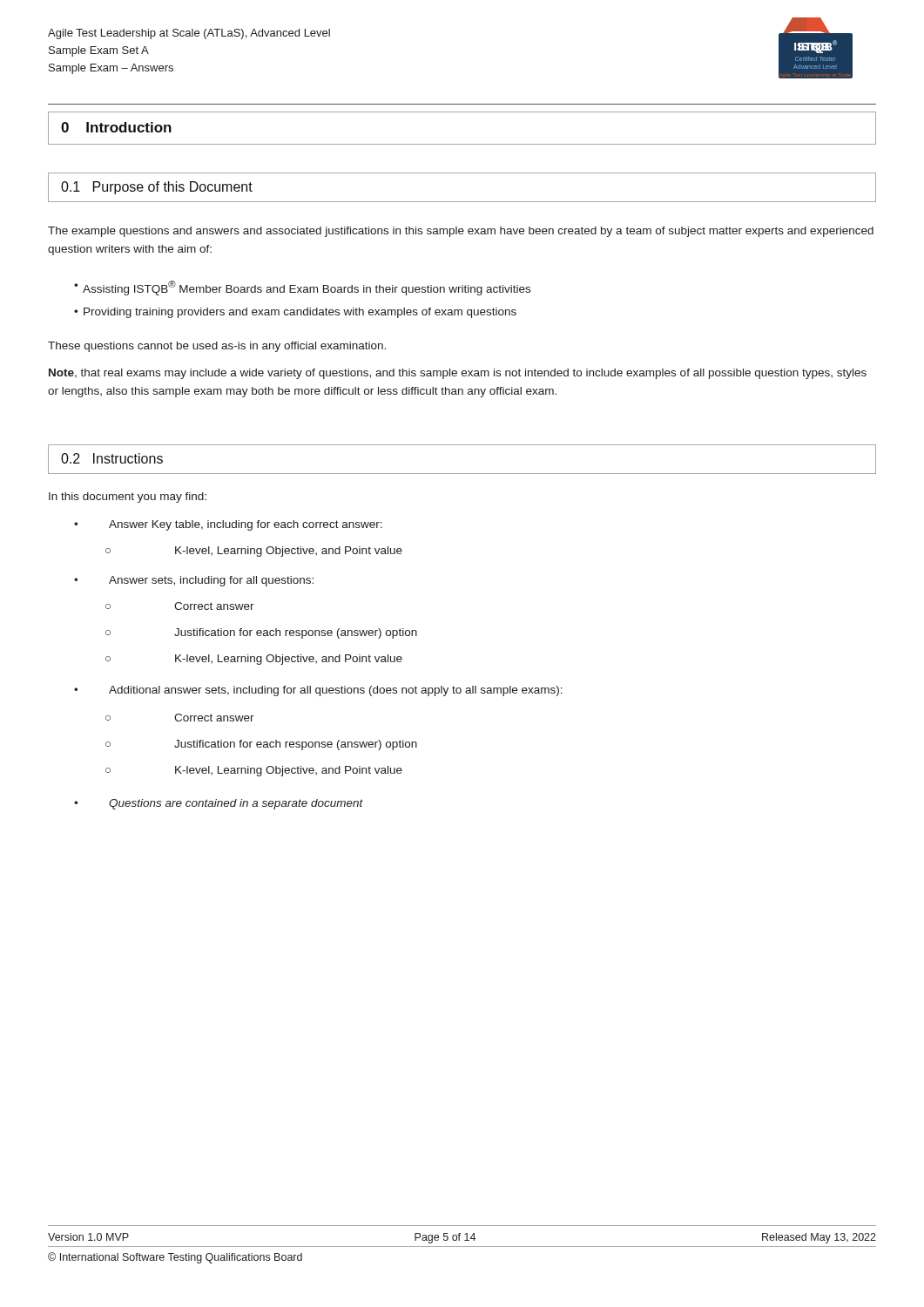Navigate to the element starting "• Answer sets, including for"
Image resolution: width=924 pixels, height=1307 pixels.
[194, 581]
